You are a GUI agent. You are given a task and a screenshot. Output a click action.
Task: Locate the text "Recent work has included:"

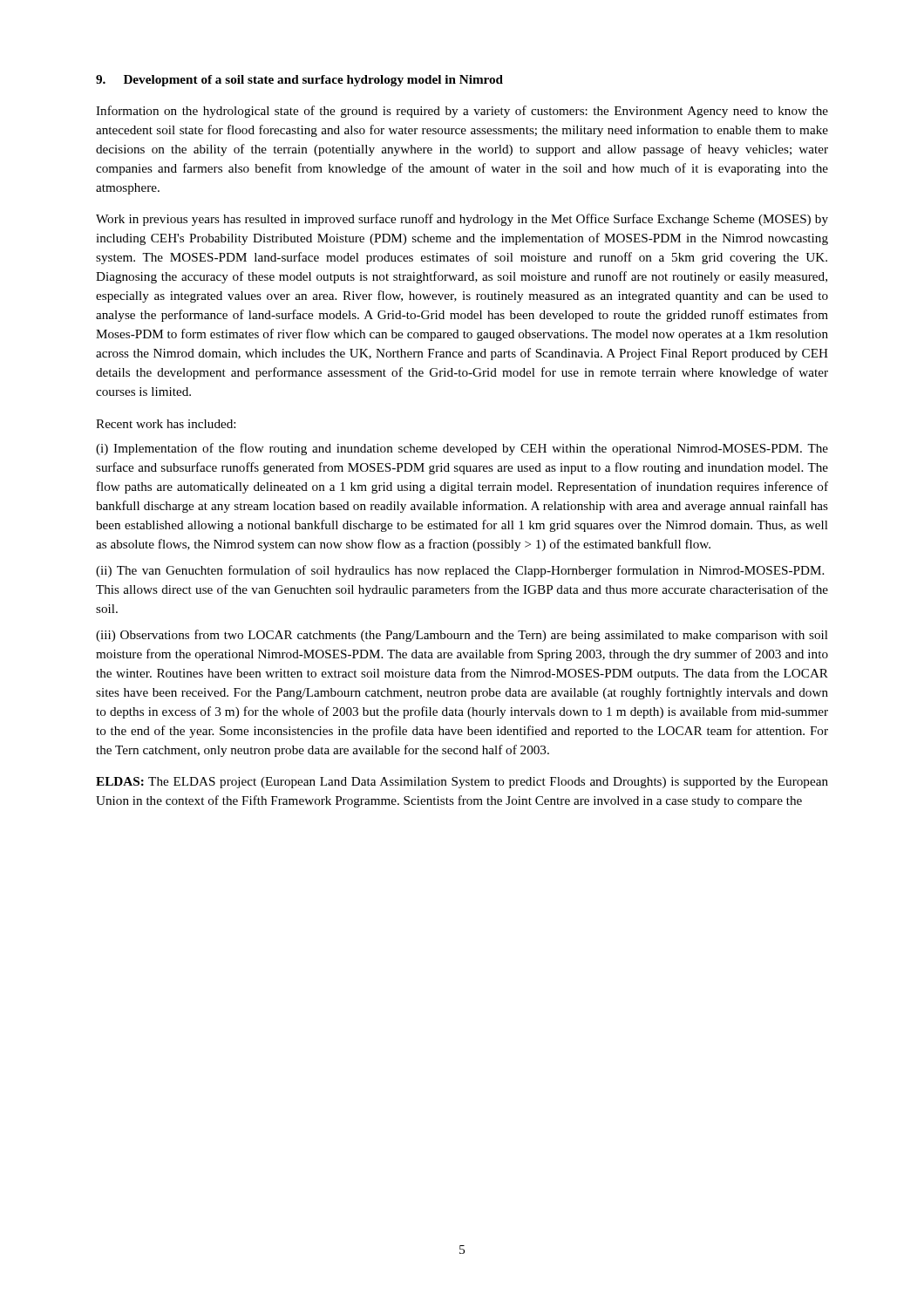coord(166,423)
